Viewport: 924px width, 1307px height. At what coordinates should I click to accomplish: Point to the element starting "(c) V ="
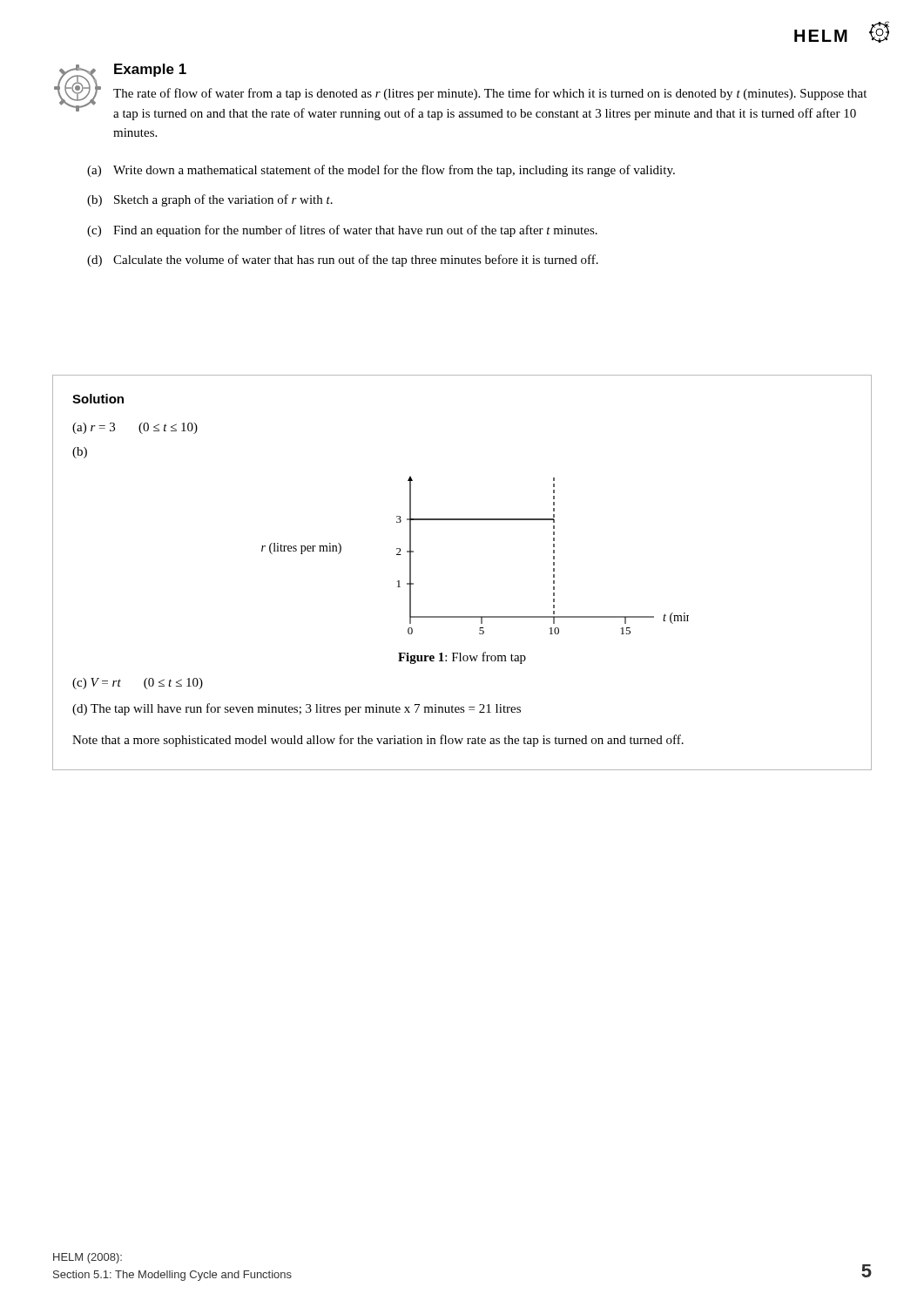click(138, 682)
